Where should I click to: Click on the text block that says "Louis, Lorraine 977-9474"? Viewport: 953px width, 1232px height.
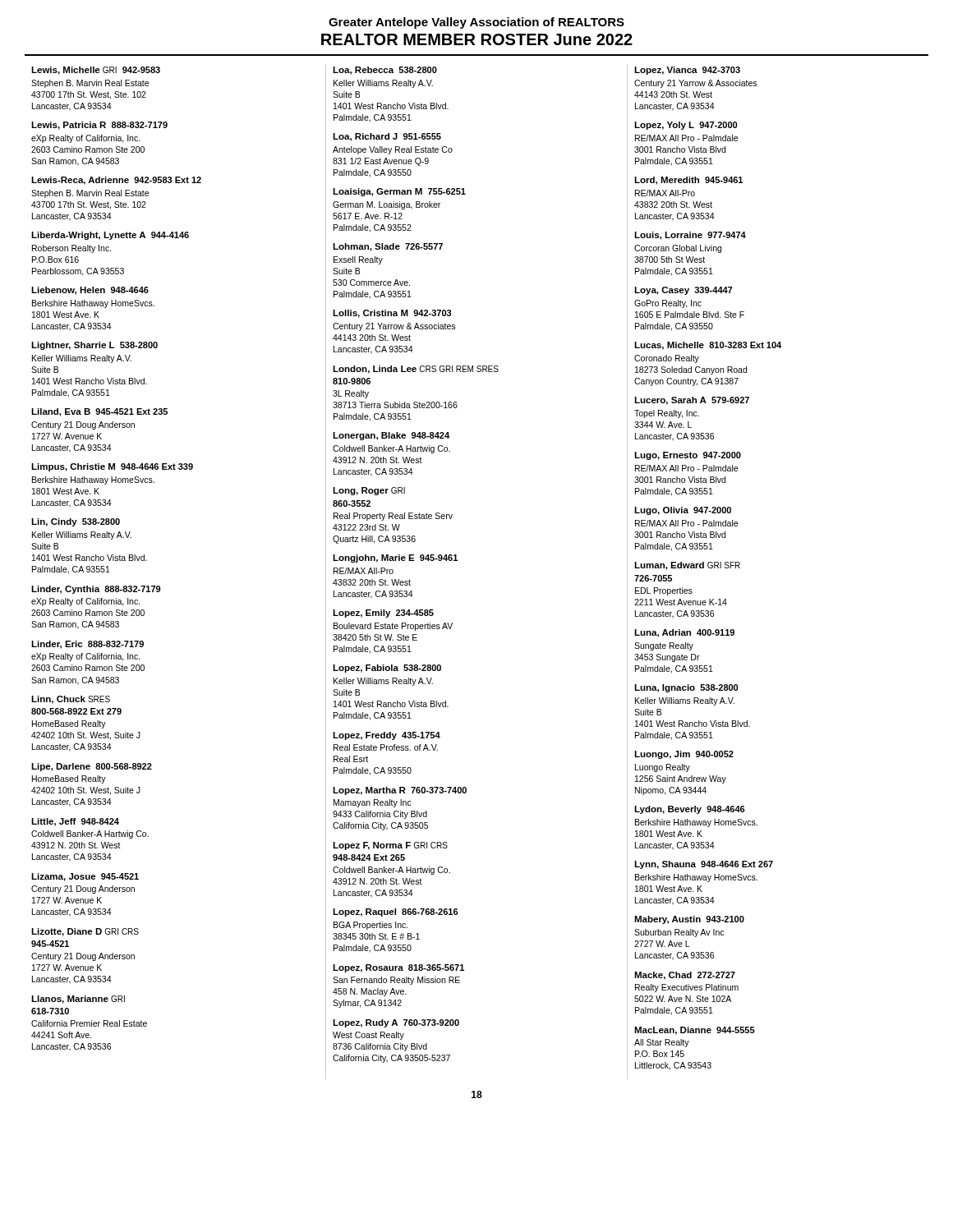(690, 236)
